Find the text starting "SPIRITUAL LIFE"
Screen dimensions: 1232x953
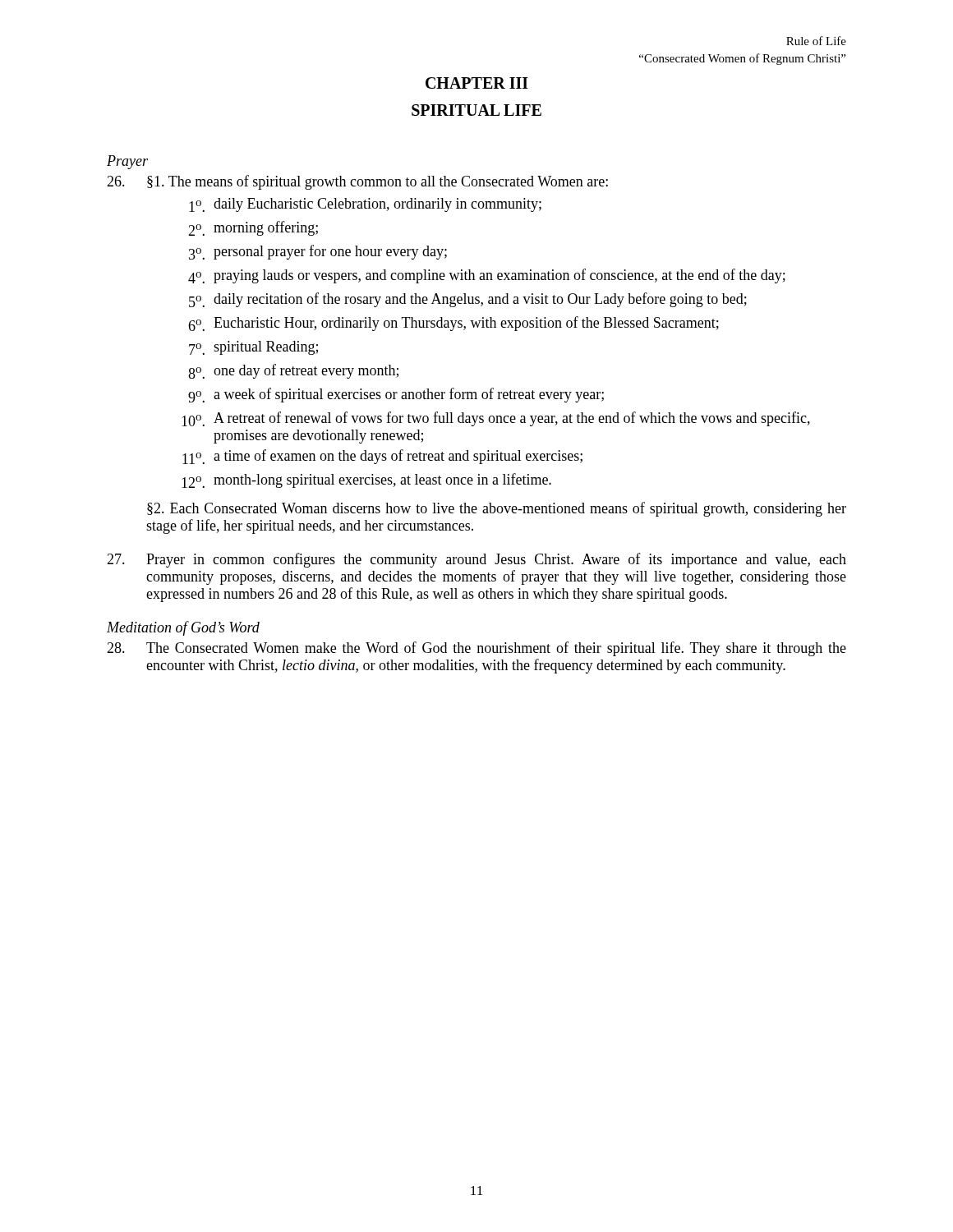pos(476,110)
